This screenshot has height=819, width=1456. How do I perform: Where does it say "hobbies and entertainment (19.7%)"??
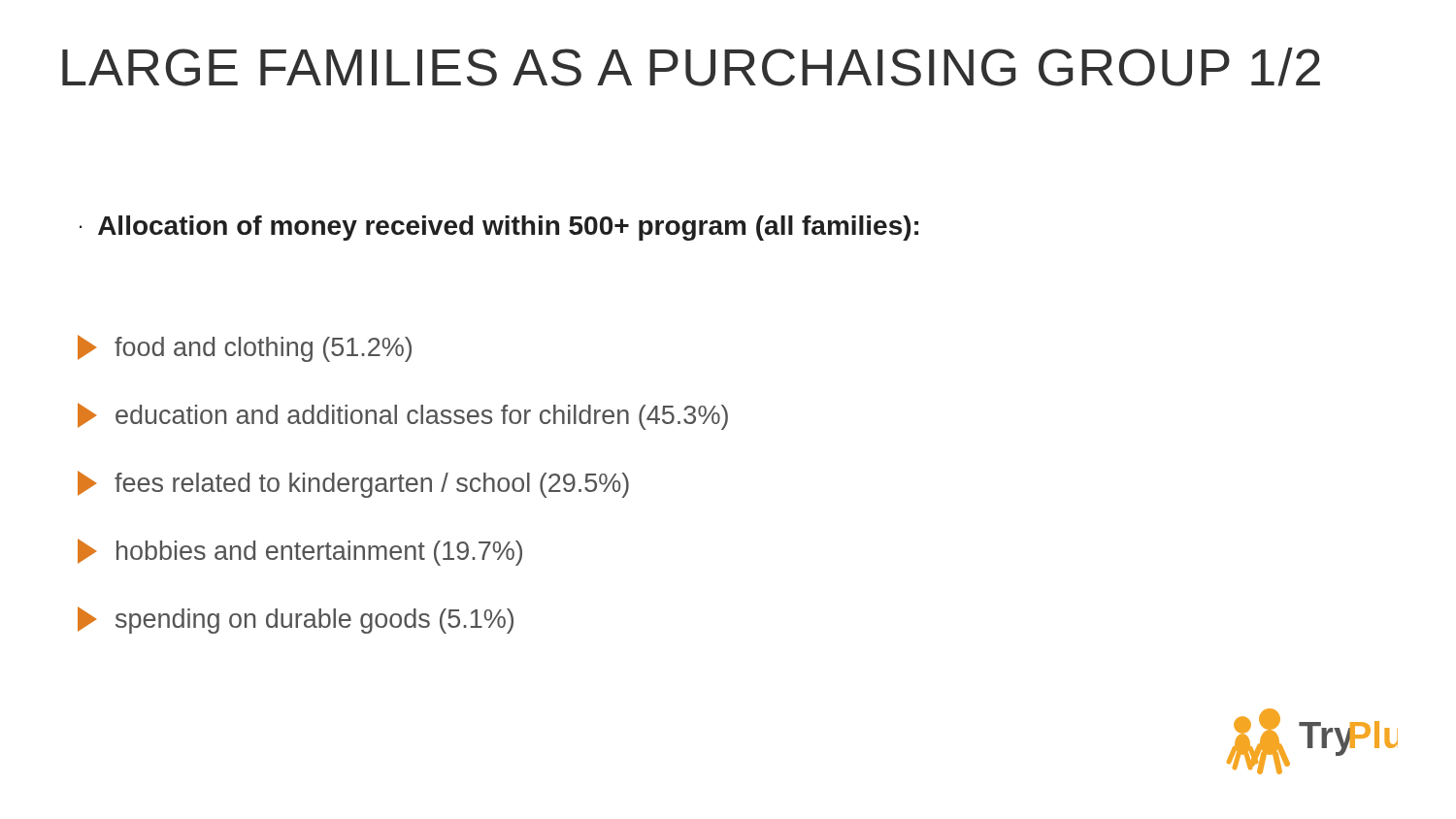pos(301,551)
